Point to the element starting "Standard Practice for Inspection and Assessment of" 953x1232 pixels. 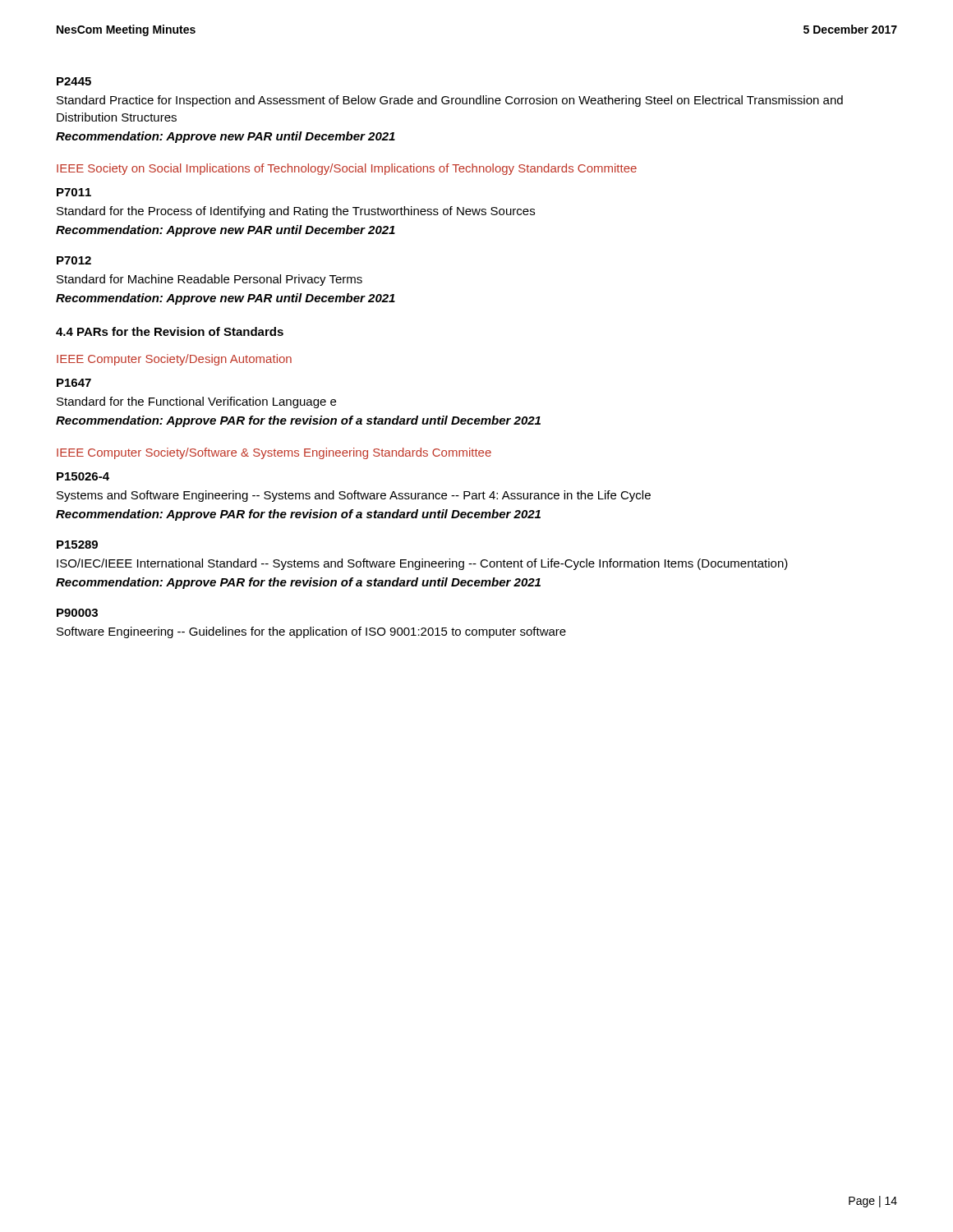click(x=450, y=108)
